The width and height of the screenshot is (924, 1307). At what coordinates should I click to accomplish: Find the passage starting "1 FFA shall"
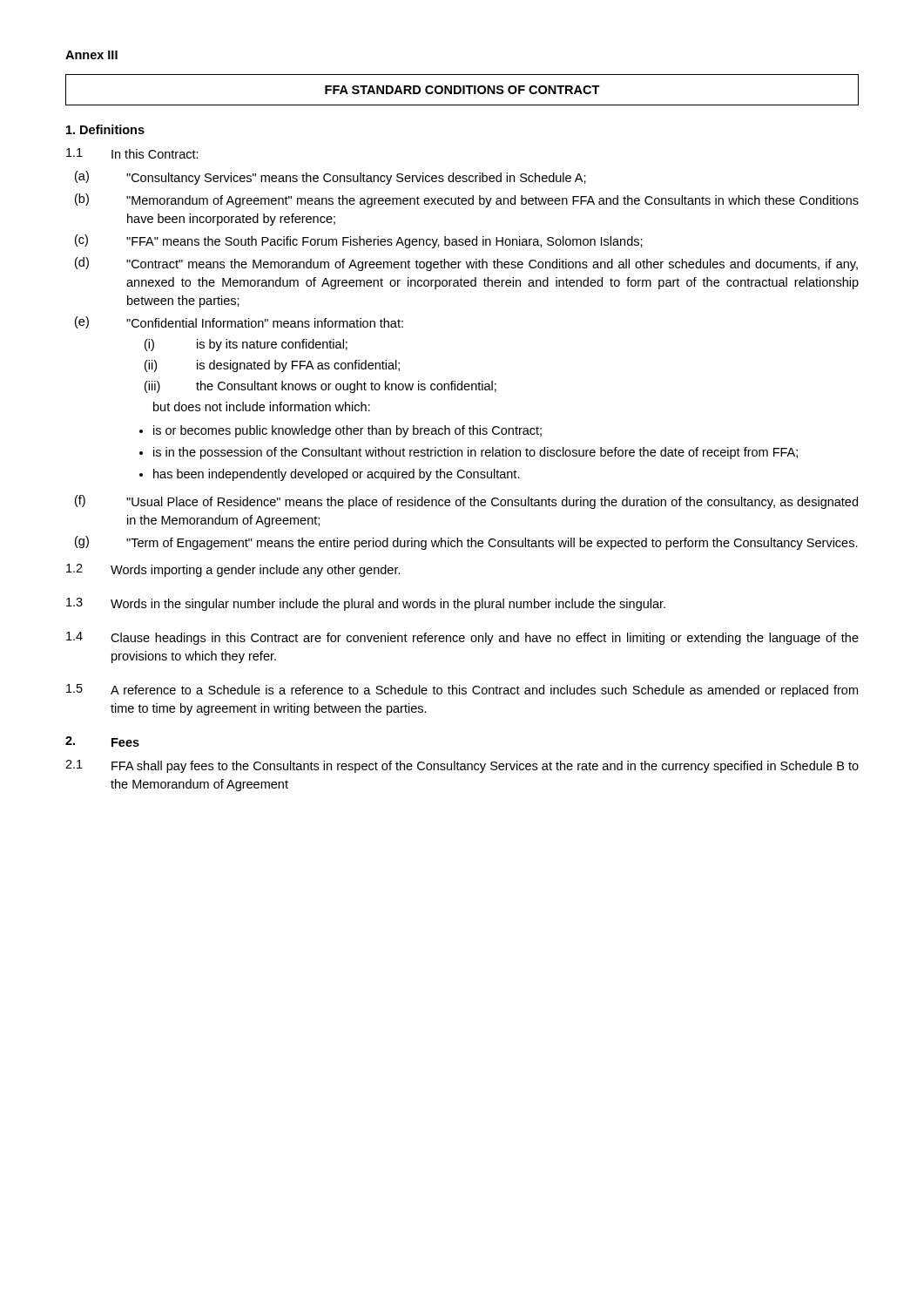pyautogui.click(x=462, y=776)
